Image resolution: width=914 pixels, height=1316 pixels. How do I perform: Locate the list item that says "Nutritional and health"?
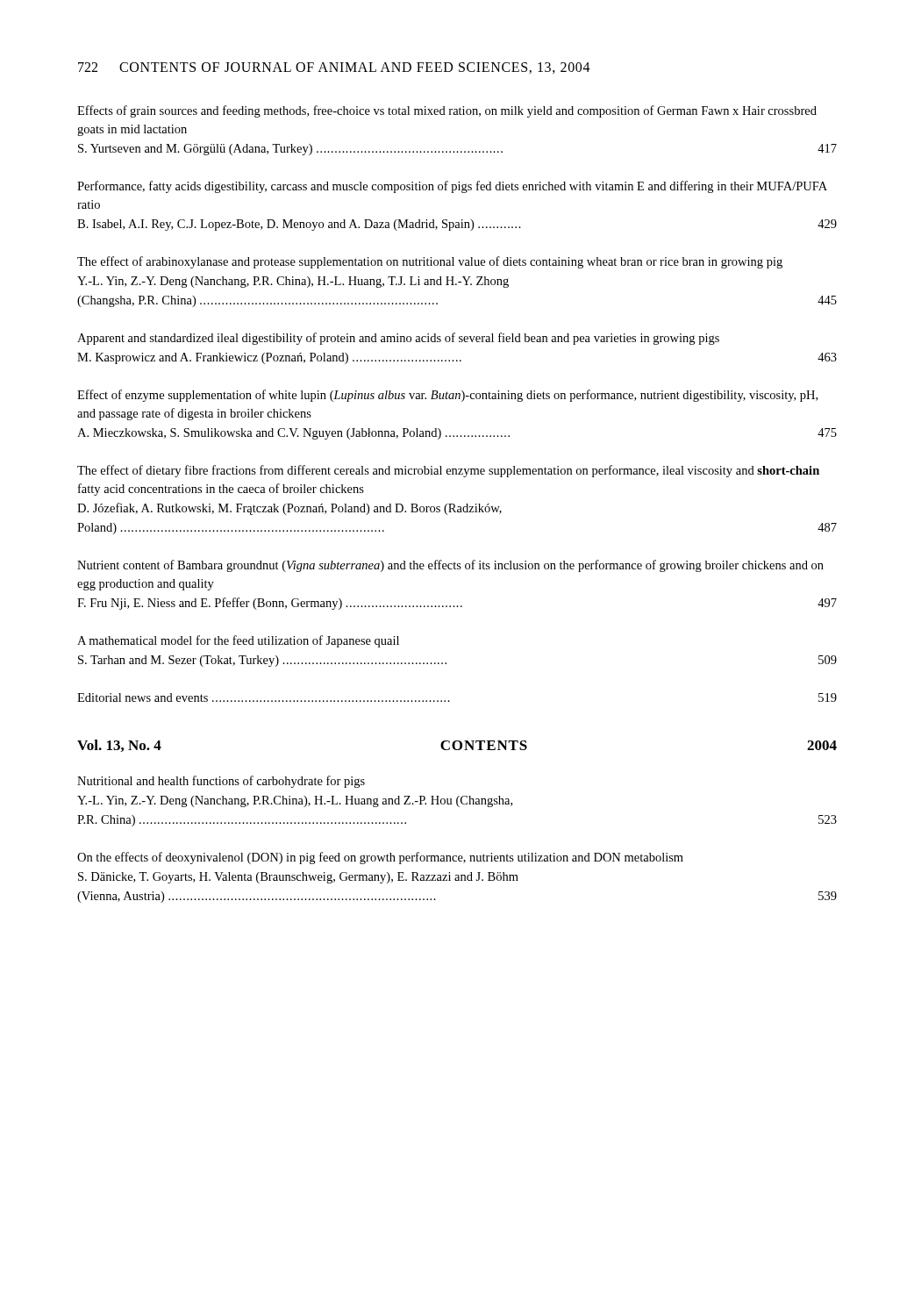pyautogui.click(x=457, y=801)
